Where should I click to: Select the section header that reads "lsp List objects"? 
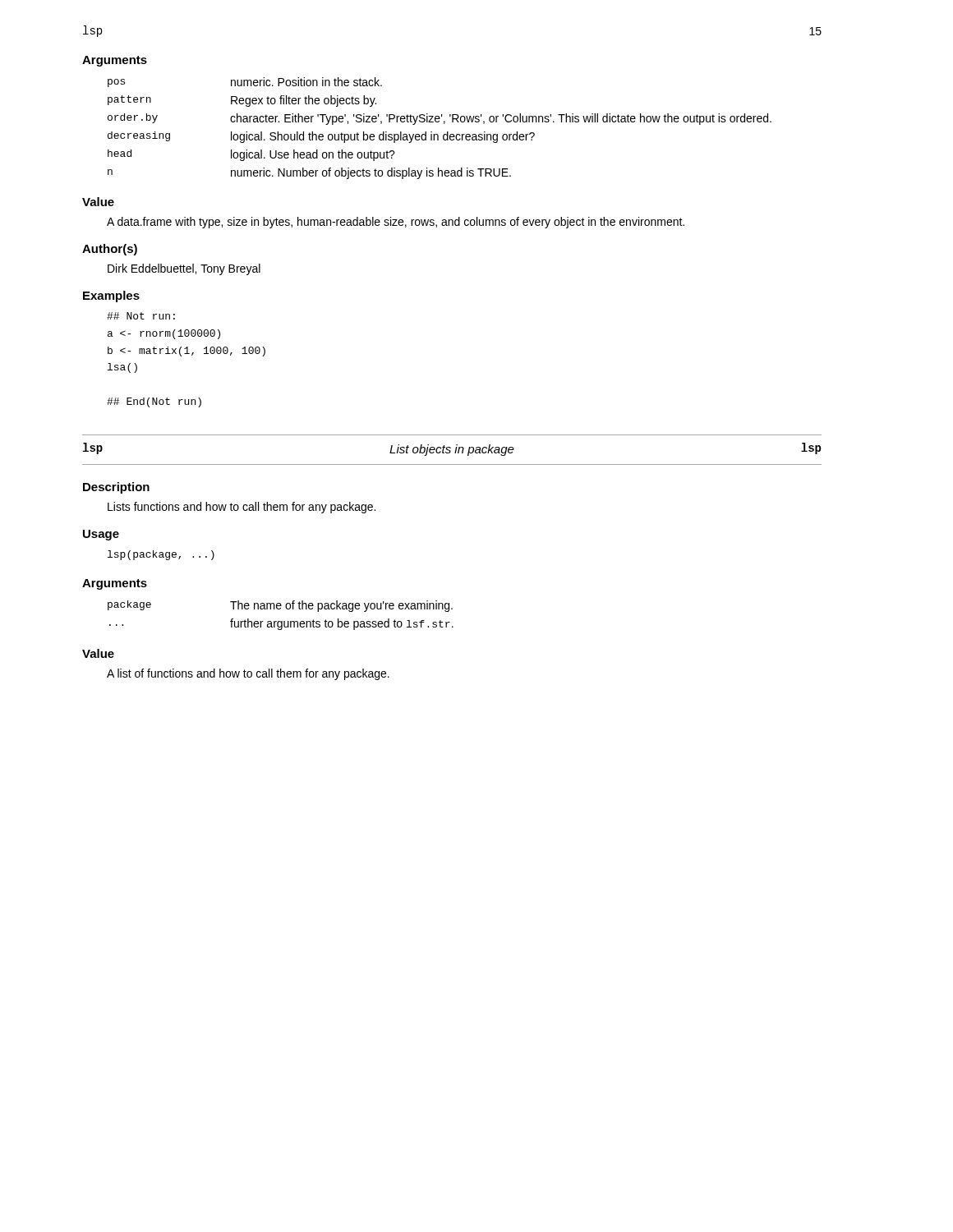coord(452,449)
